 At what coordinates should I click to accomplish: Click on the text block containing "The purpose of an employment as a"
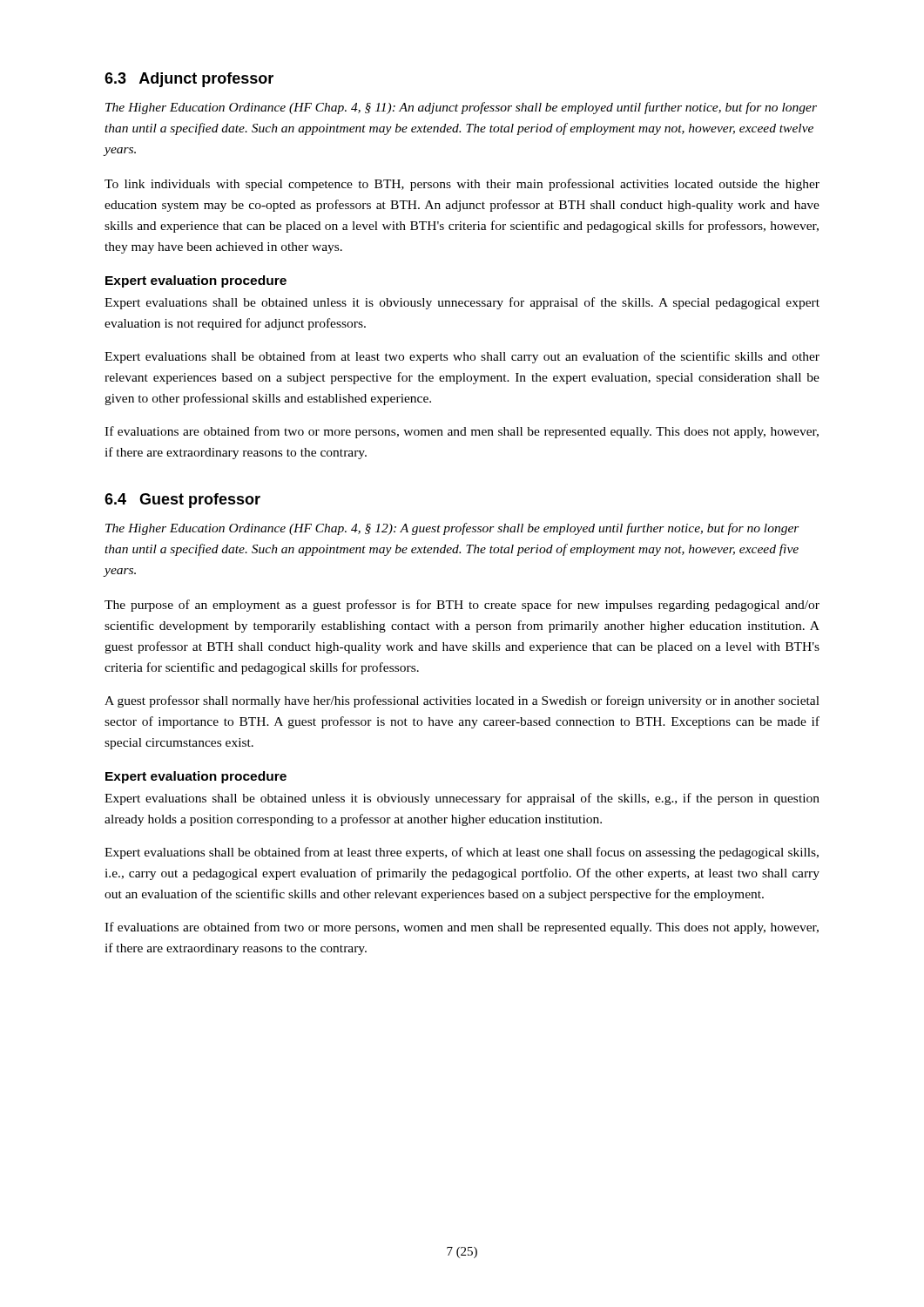coord(462,636)
